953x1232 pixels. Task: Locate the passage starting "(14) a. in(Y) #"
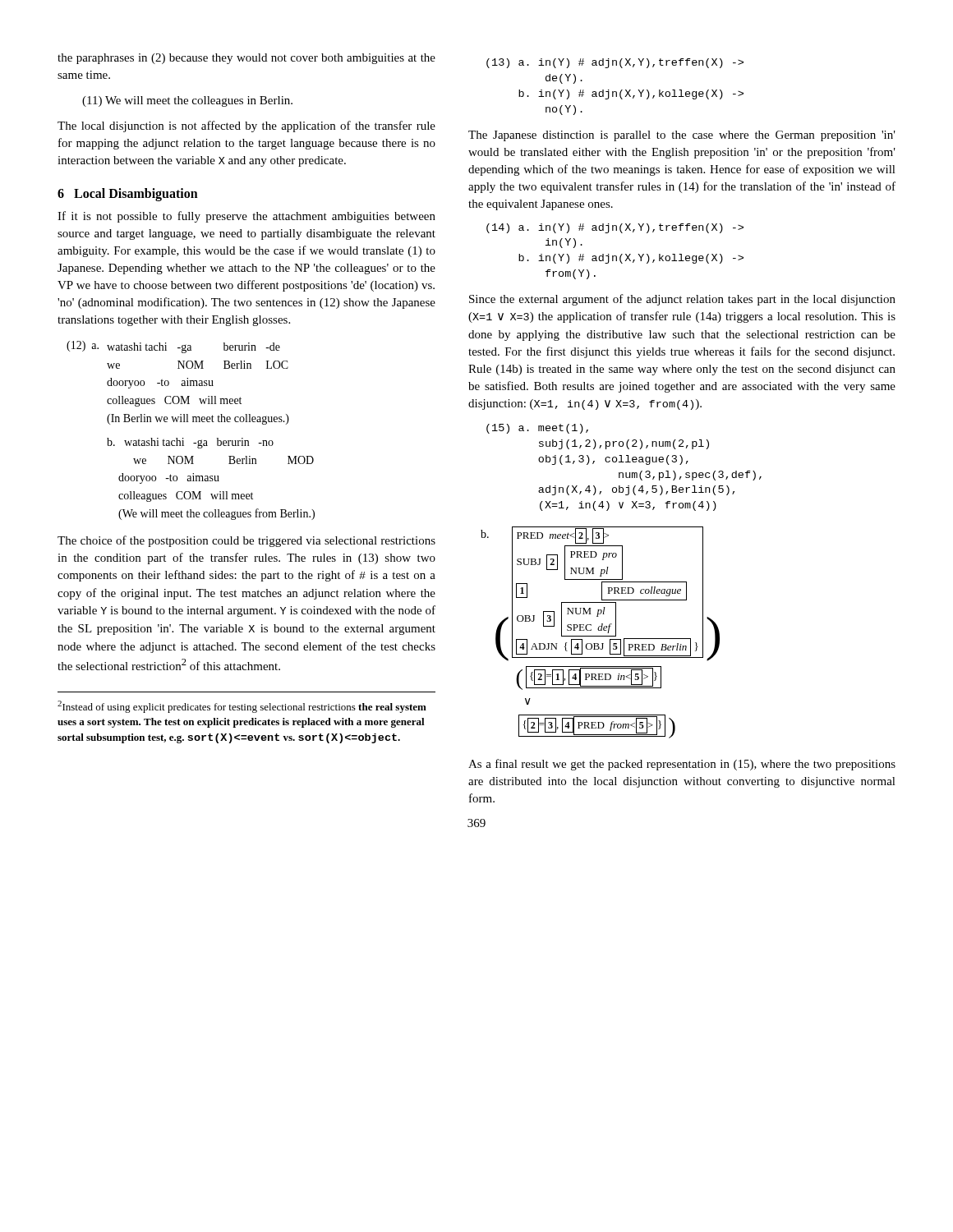pyautogui.click(x=614, y=251)
